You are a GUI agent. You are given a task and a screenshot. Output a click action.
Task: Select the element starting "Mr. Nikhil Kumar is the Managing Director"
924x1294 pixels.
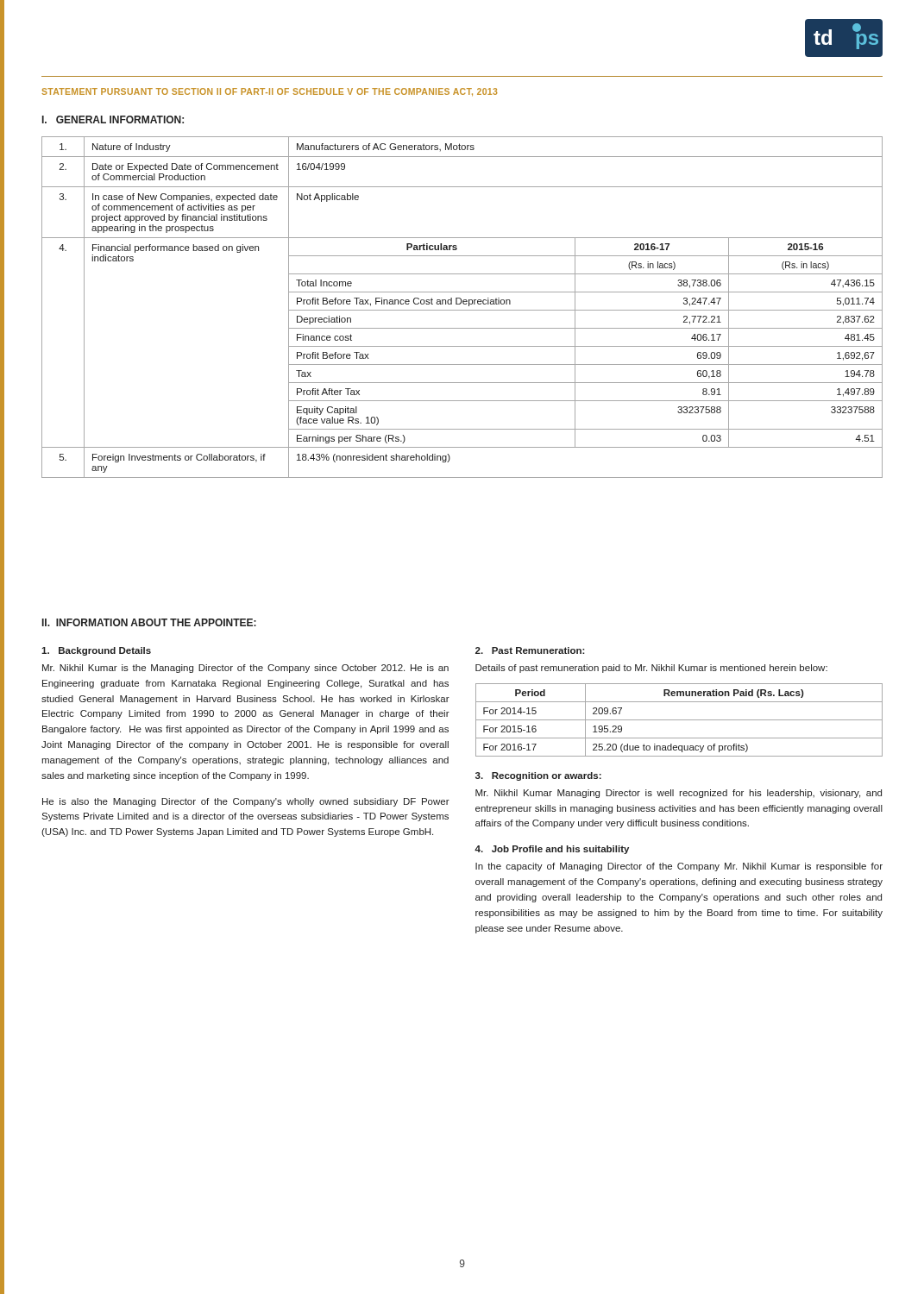tap(245, 721)
